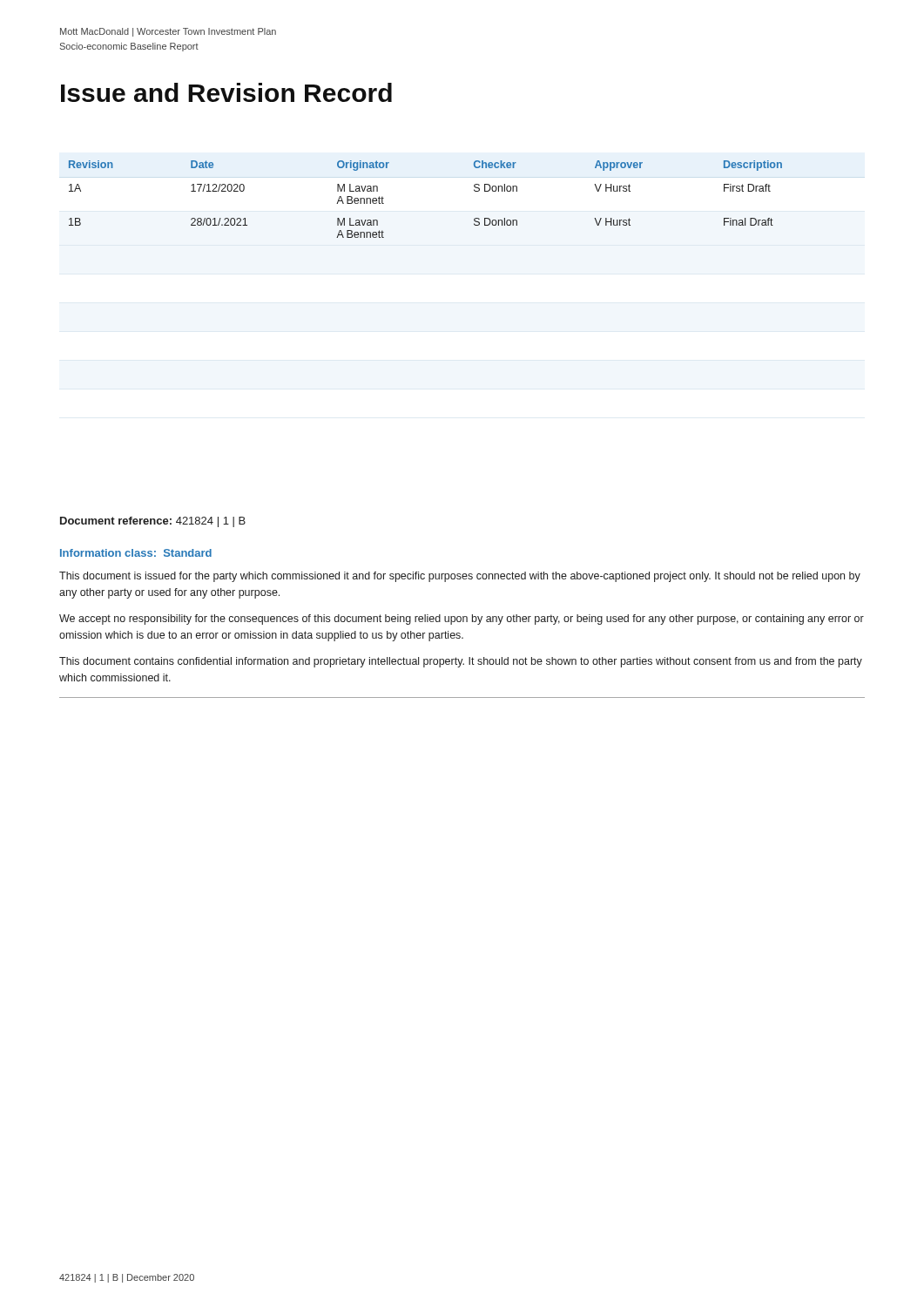The width and height of the screenshot is (924, 1307).
Task: Select the section header containing "Information class: Standard"
Action: click(x=136, y=553)
